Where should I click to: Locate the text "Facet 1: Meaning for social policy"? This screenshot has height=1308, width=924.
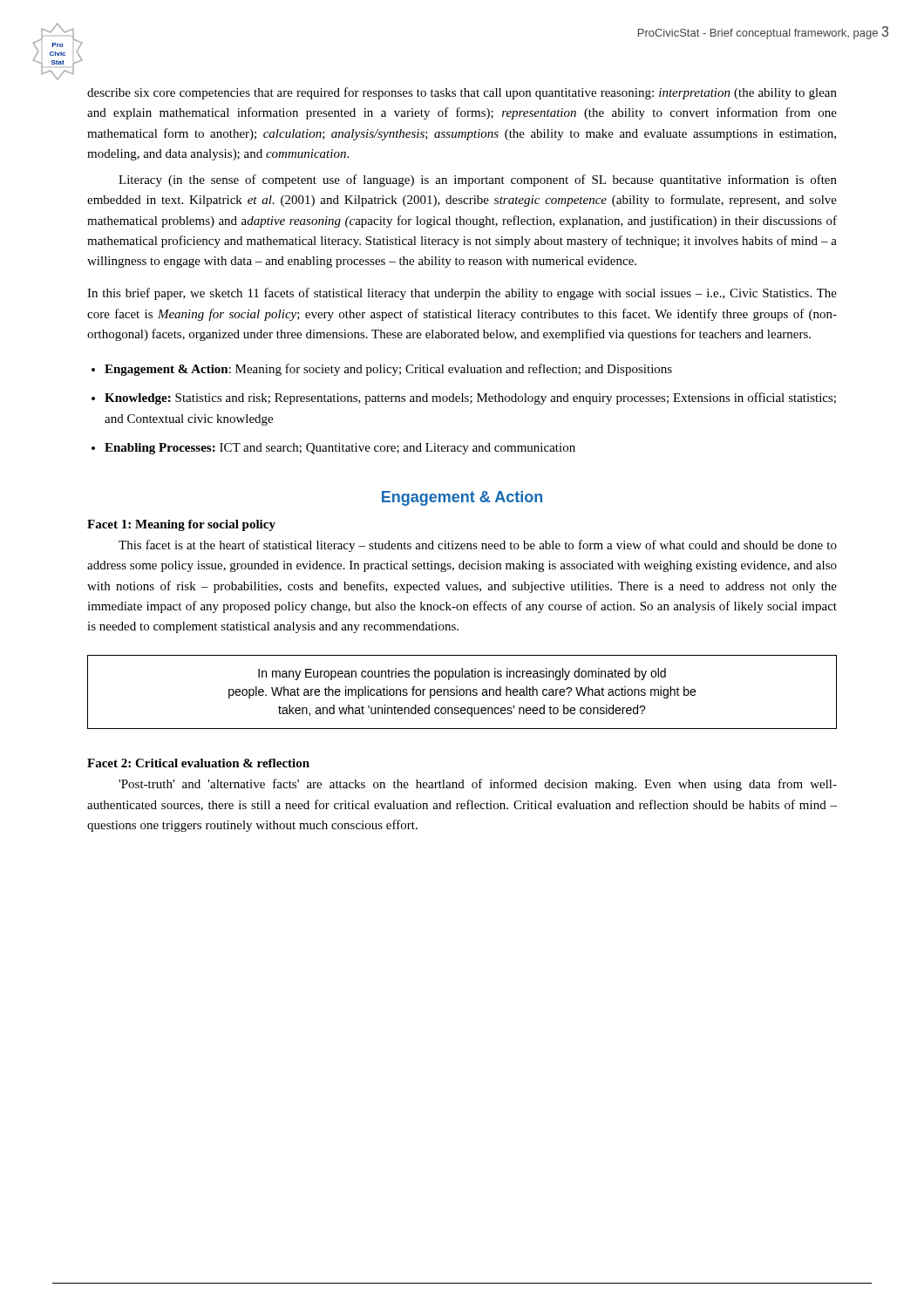coord(181,524)
